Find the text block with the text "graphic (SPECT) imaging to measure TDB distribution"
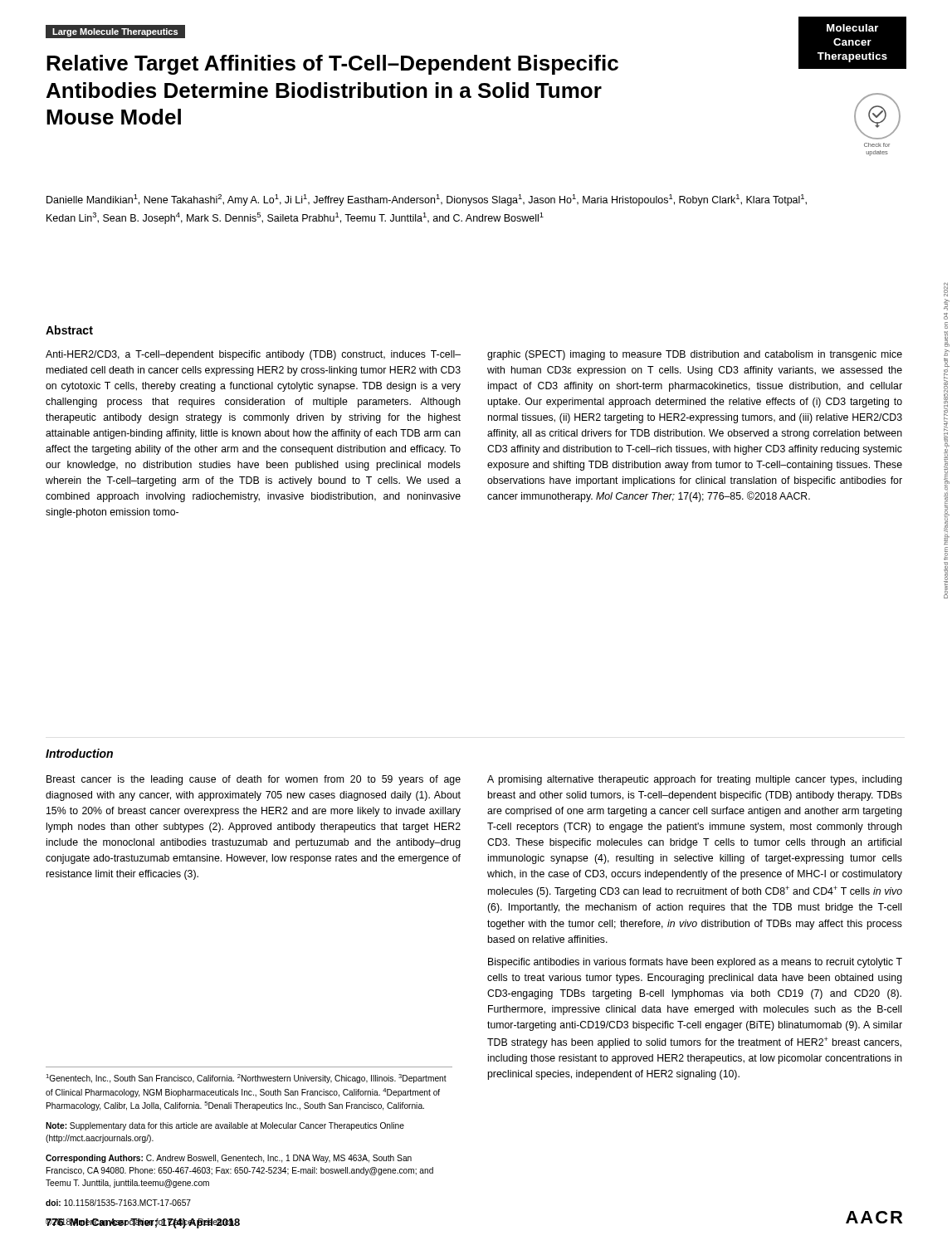 click(x=695, y=426)
